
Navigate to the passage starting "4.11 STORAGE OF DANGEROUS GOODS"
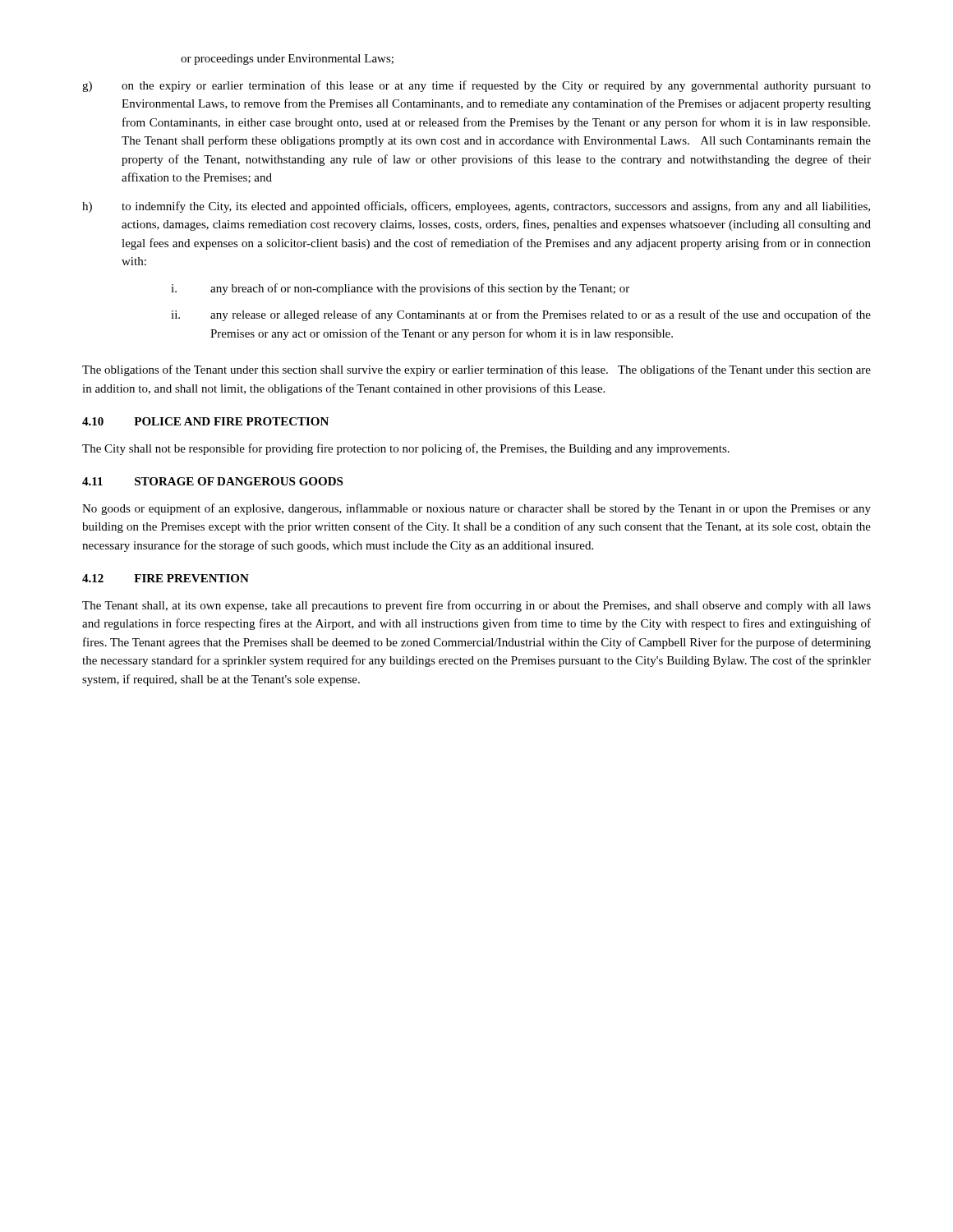click(213, 481)
